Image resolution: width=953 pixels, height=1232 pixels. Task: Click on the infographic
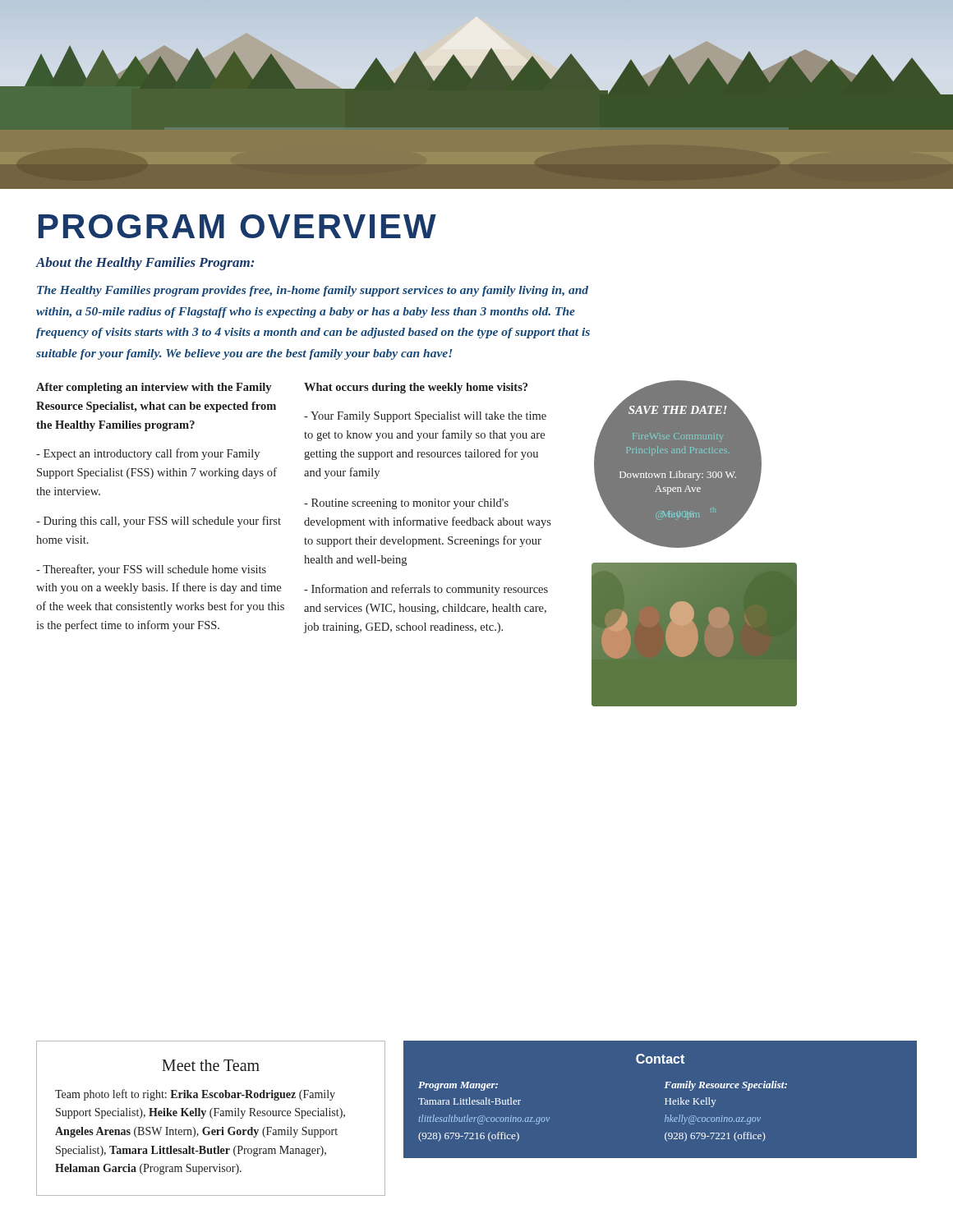click(x=678, y=464)
